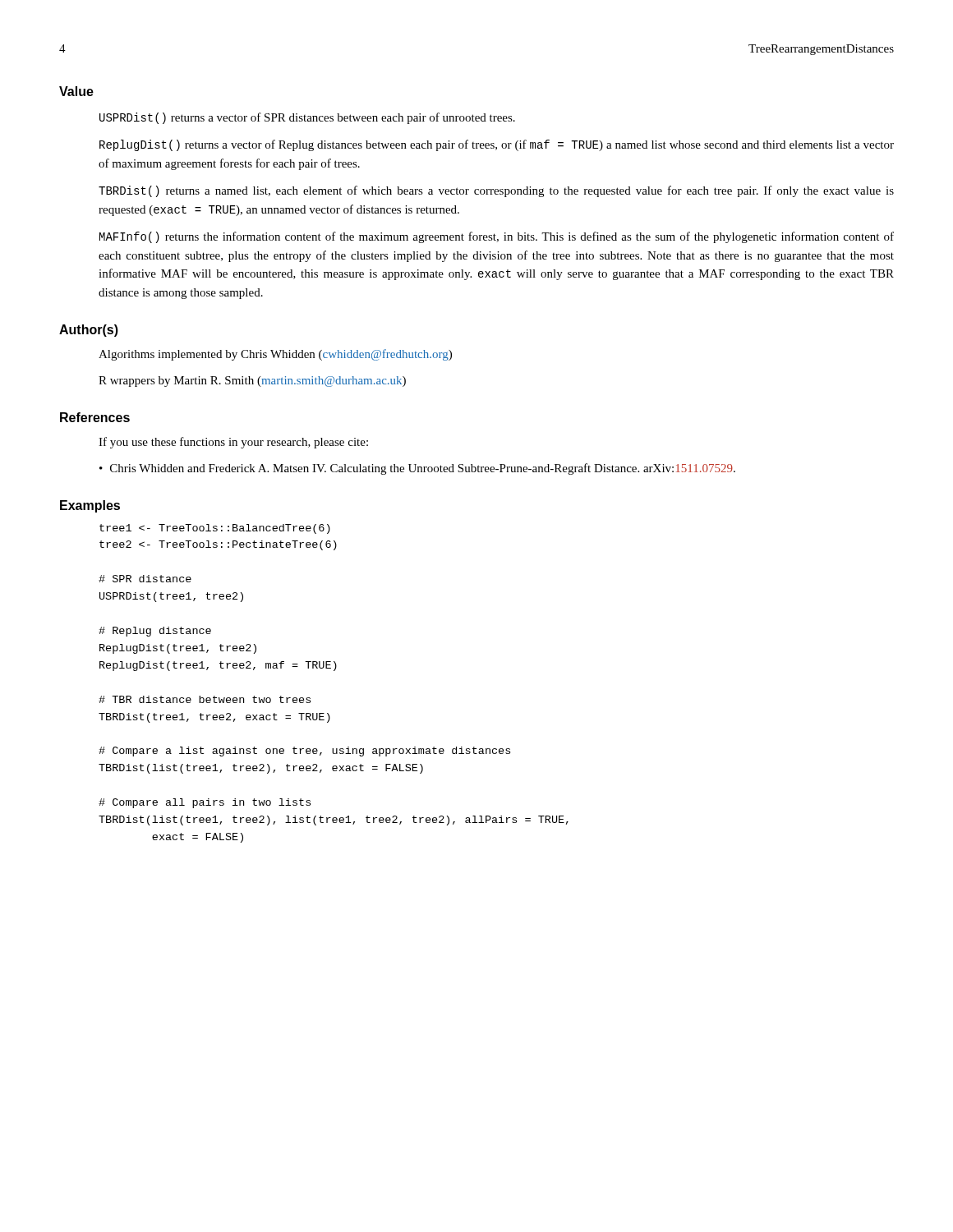This screenshot has width=953, height=1232.
Task: Find the text block with the text "USPRDist() returns a vector of"
Action: pos(307,118)
